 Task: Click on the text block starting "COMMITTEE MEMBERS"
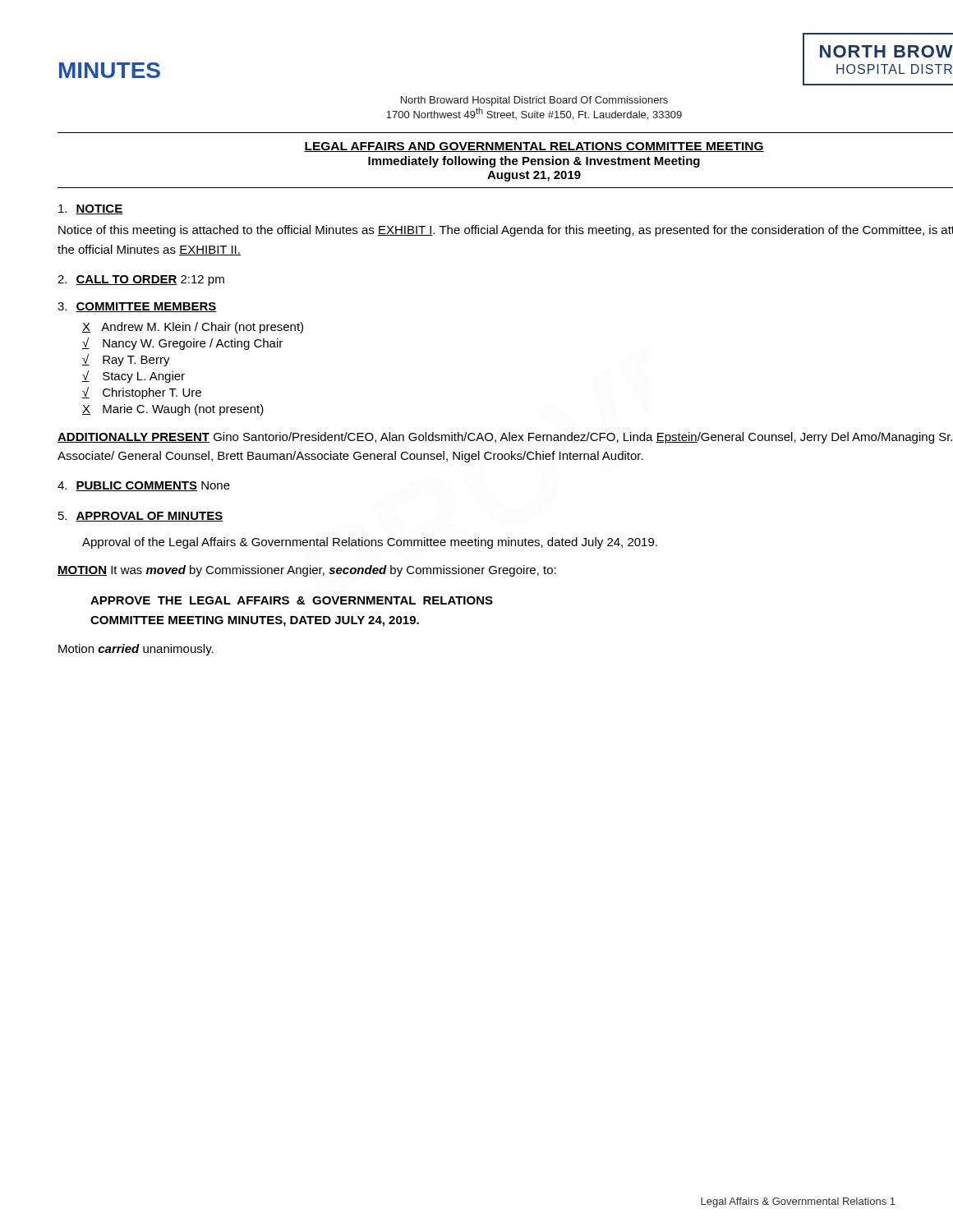146,306
